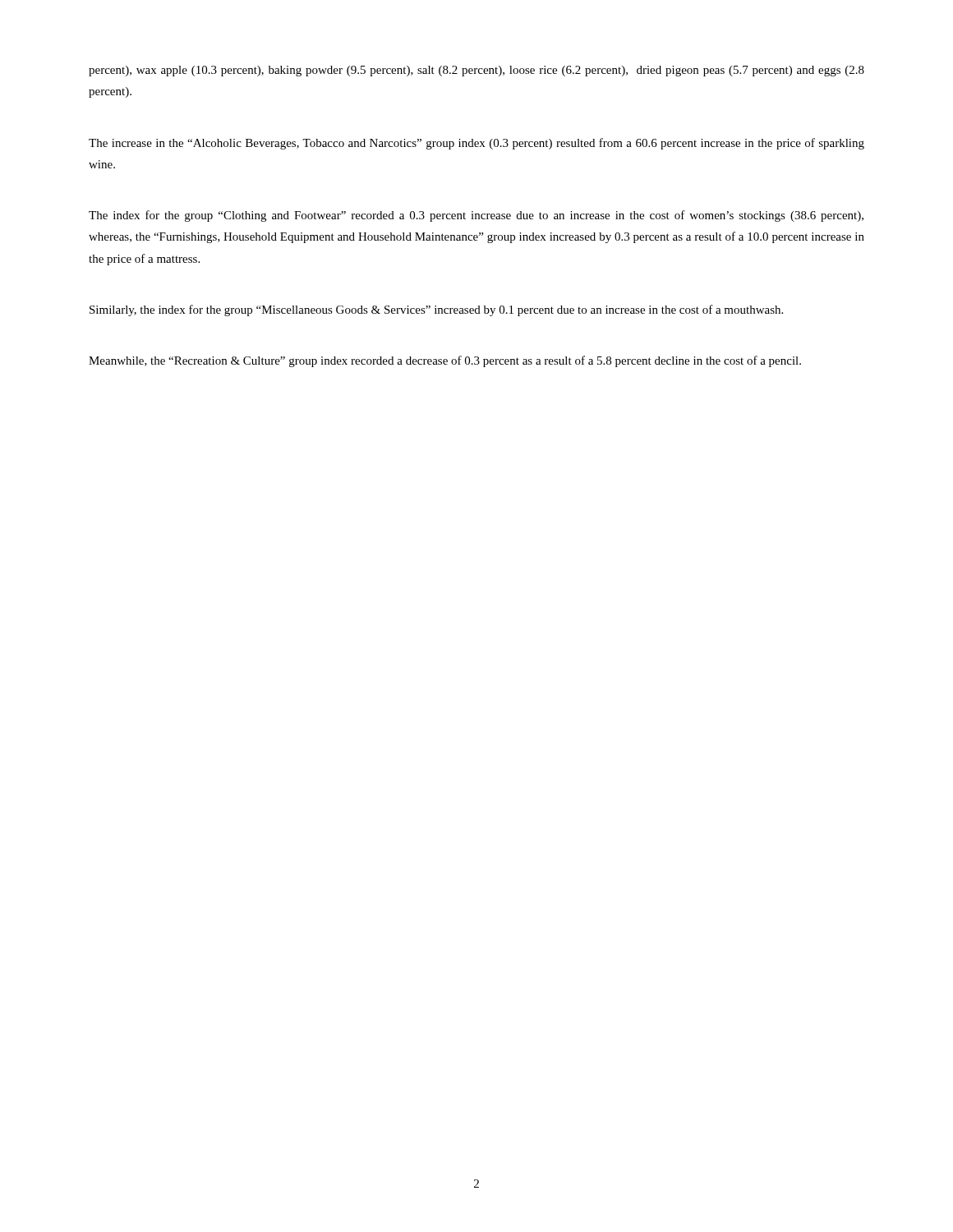Where is the passage that starts "Meanwhile, the “Recreation & Culture”"?
Screen dimensions: 1232x953
pyautogui.click(x=445, y=361)
